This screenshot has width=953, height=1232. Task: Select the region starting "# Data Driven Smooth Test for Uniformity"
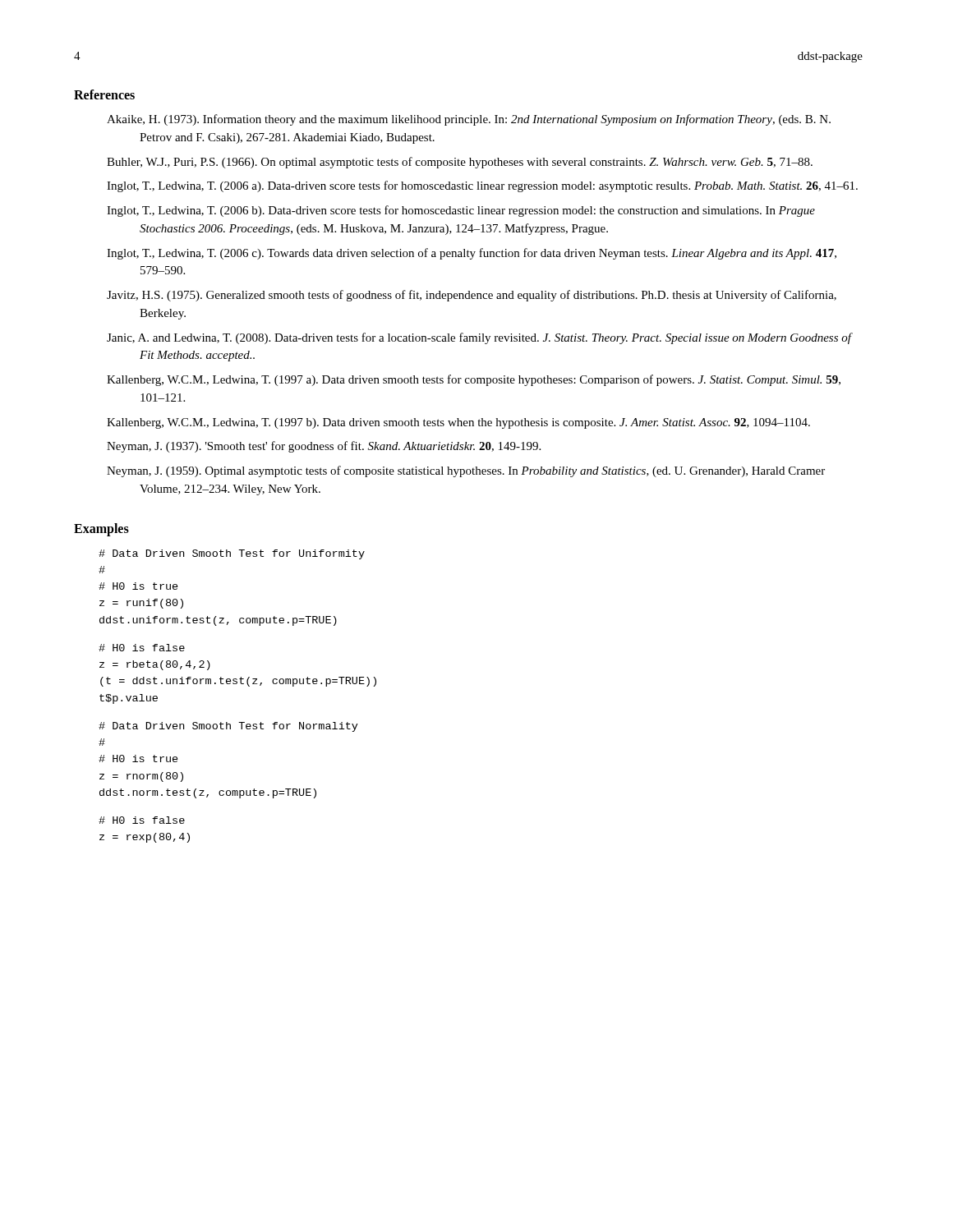(x=232, y=554)
